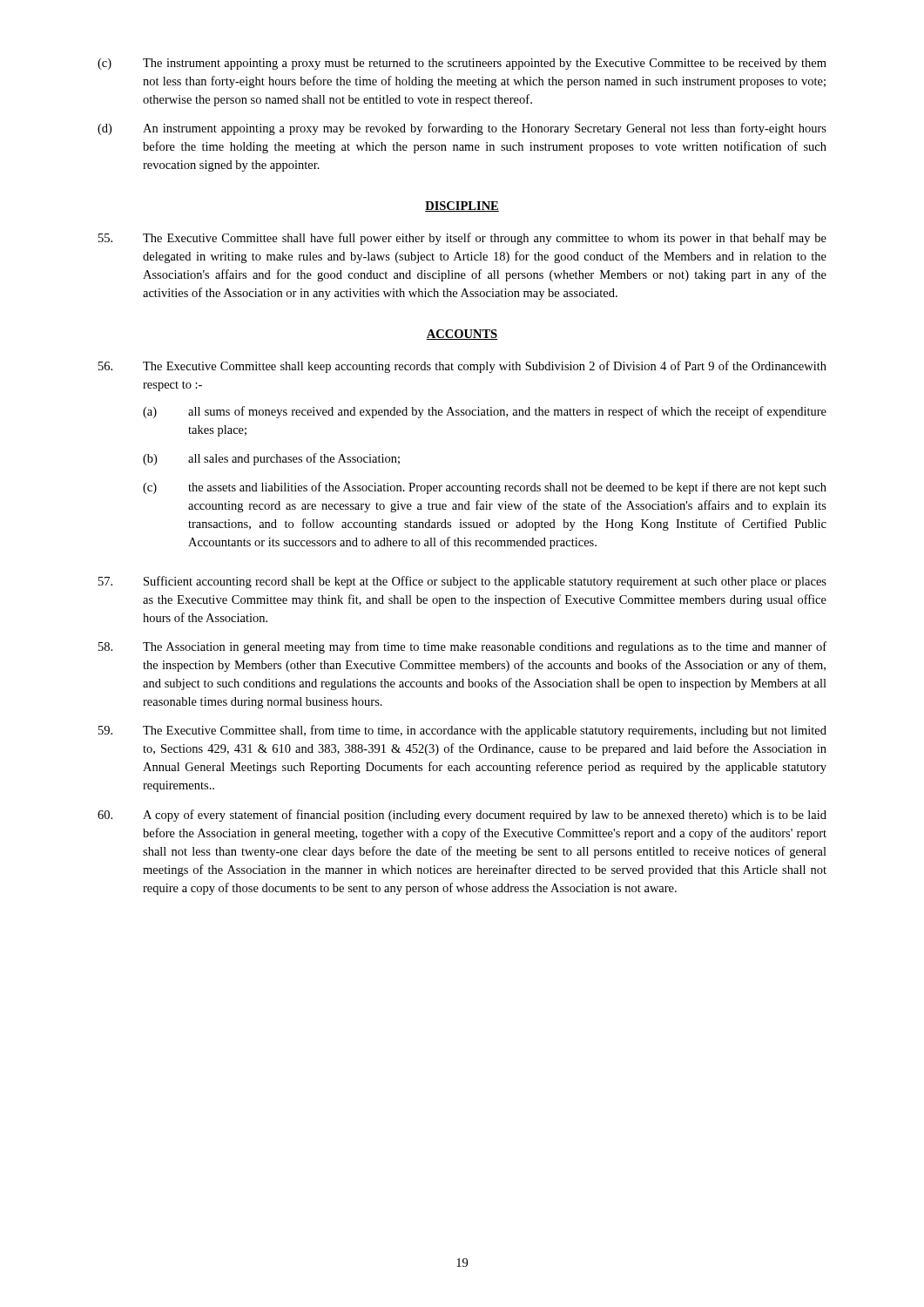This screenshot has width=924, height=1307.
Task: Locate the text starting "(a) all sums of moneys received"
Action: coord(485,421)
